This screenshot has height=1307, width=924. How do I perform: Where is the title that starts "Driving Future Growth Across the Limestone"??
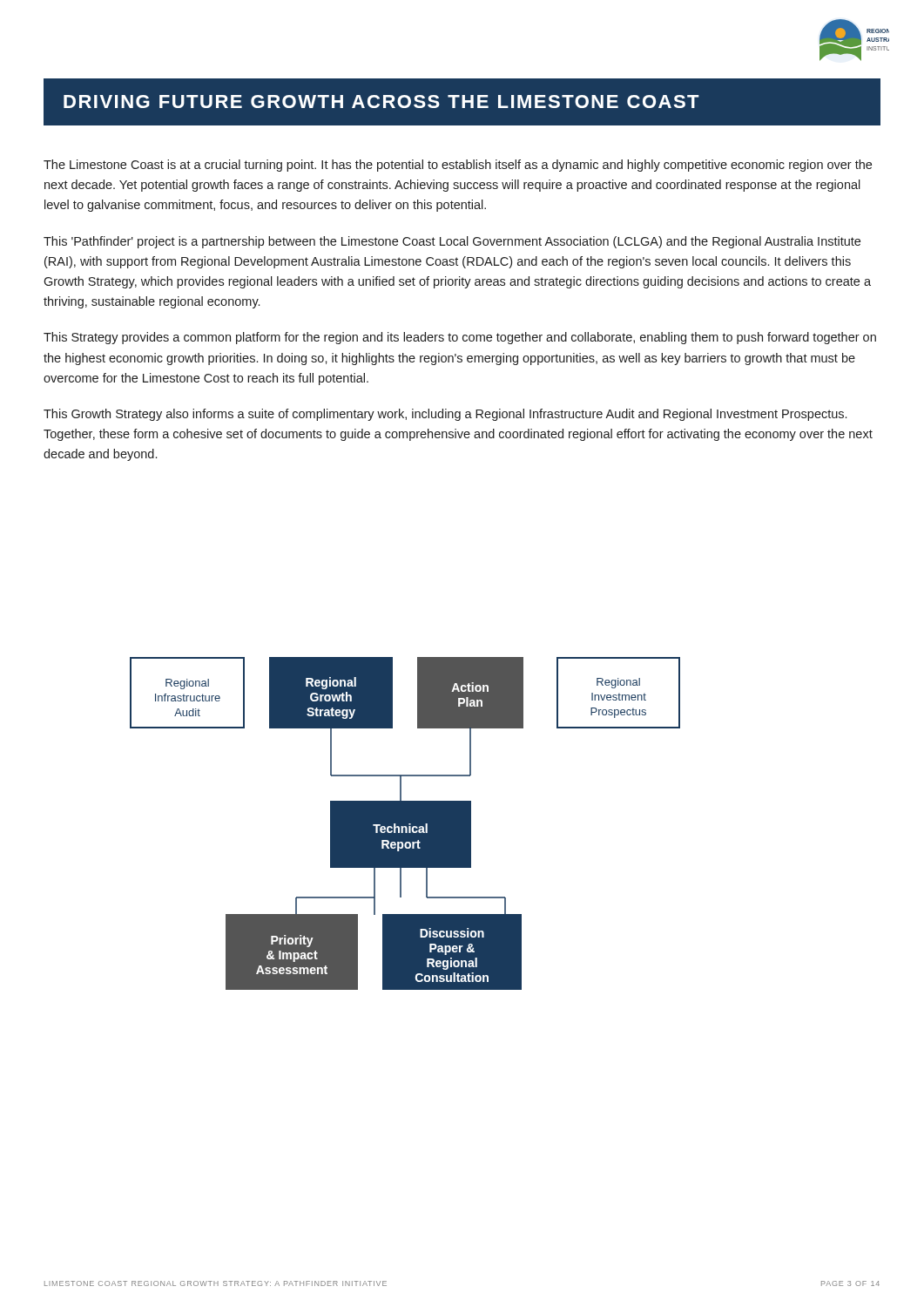(x=381, y=101)
